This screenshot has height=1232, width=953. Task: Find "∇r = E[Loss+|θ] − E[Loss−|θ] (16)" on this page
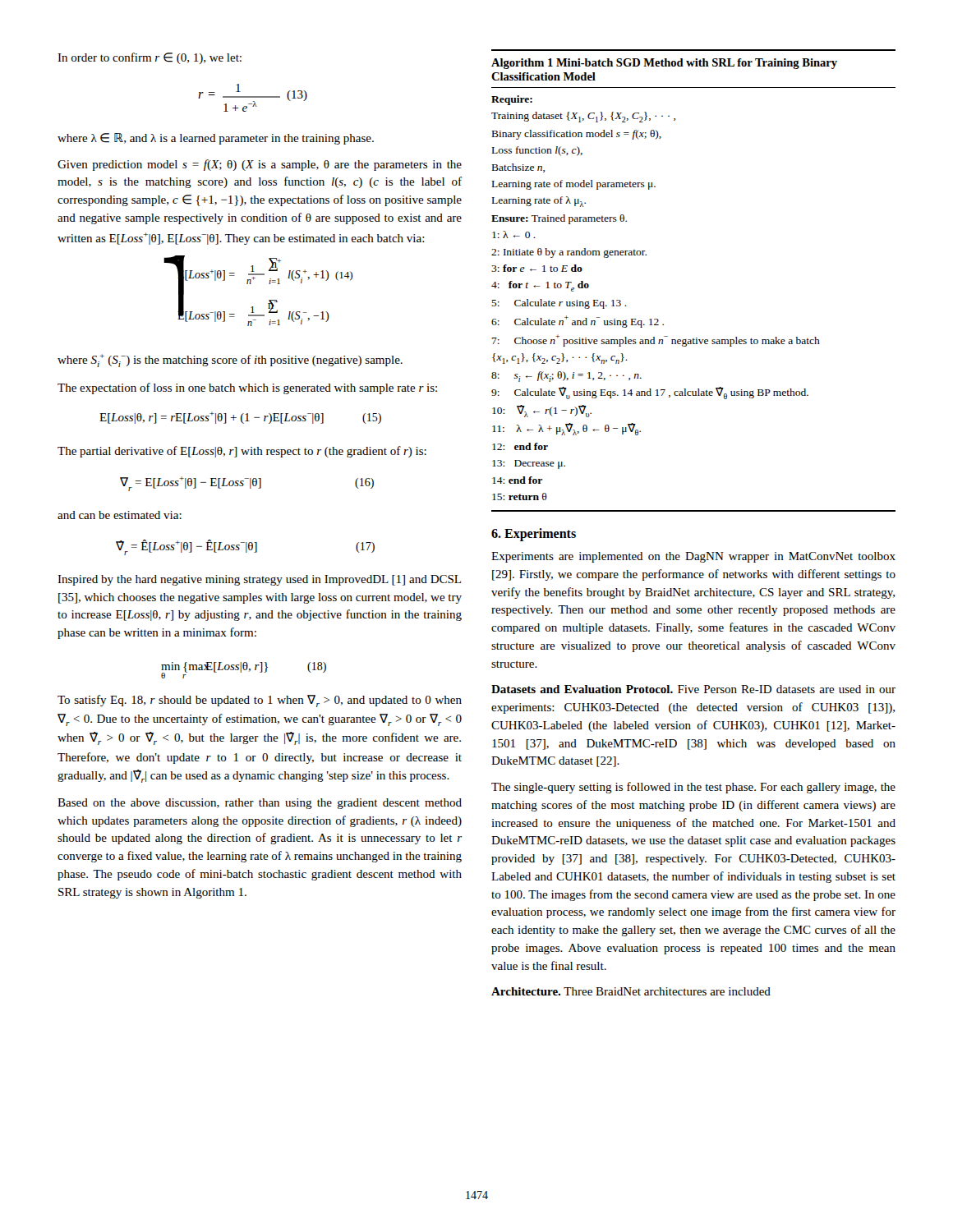(260, 482)
